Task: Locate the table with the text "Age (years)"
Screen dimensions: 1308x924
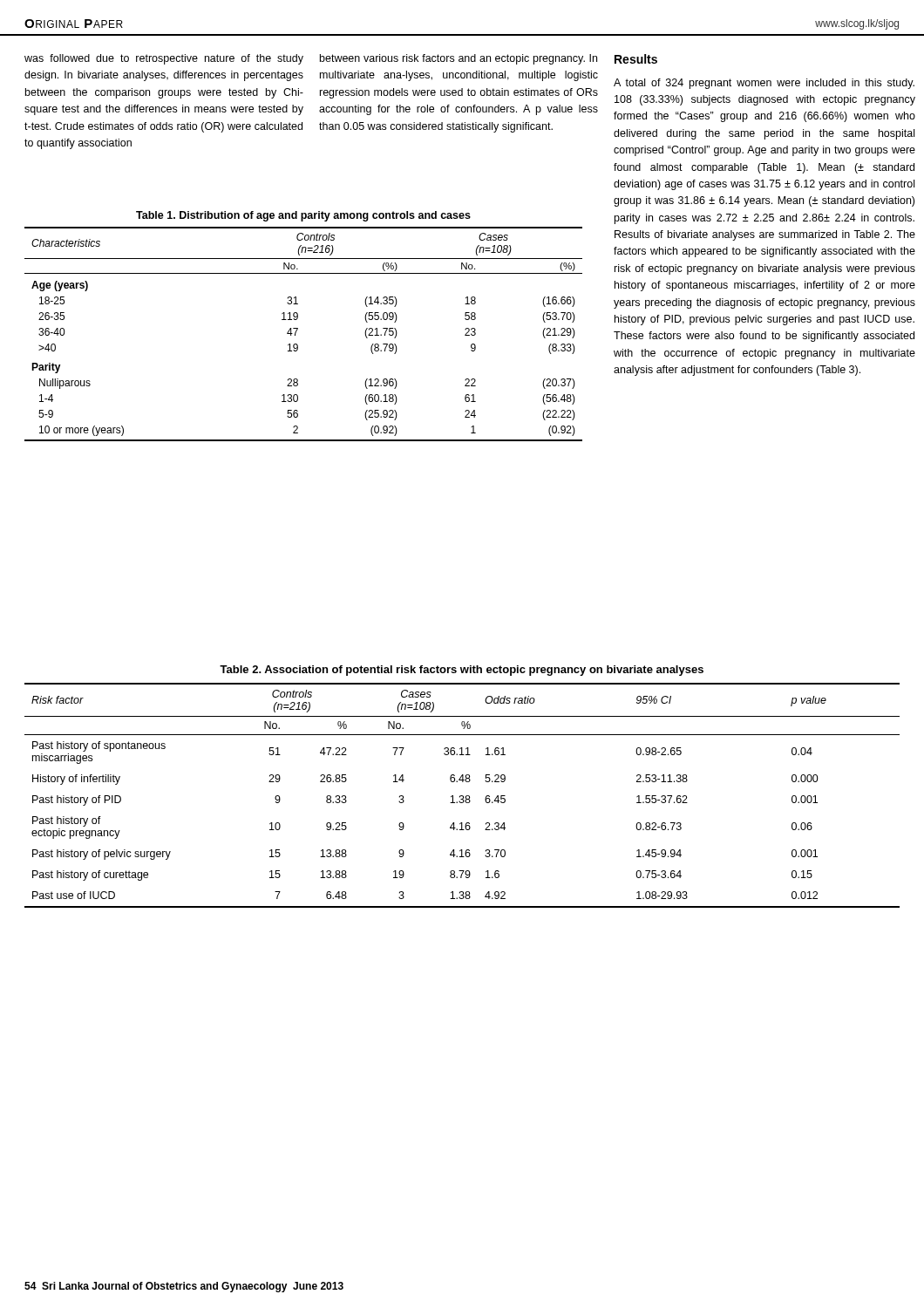Action: pyautogui.click(x=303, y=336)
